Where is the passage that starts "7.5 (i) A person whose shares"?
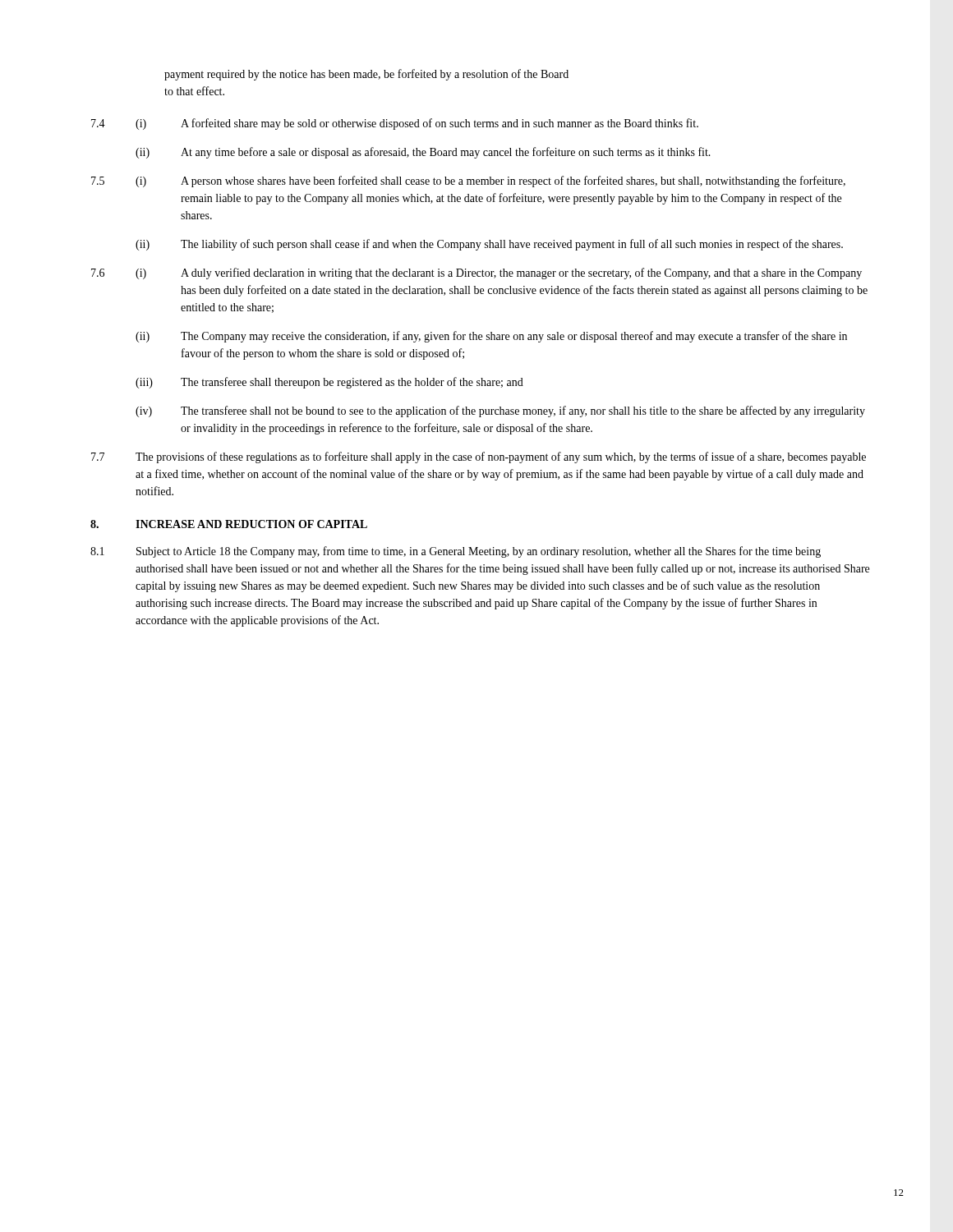Viewport: 953px width, 1232px height. 481,198
